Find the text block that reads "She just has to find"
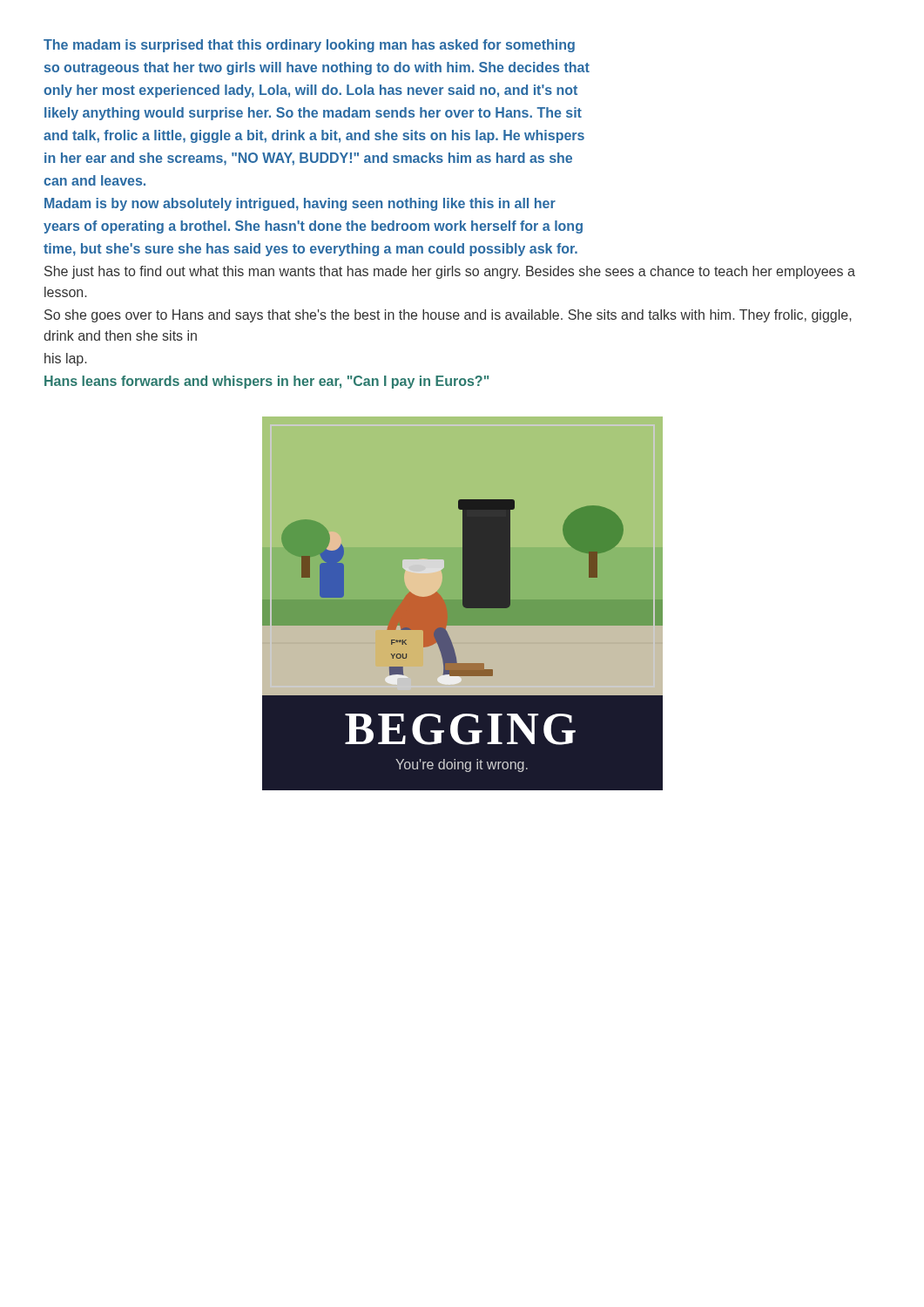This screenshot has width=924, height=1307. click(x=462, y=315)
